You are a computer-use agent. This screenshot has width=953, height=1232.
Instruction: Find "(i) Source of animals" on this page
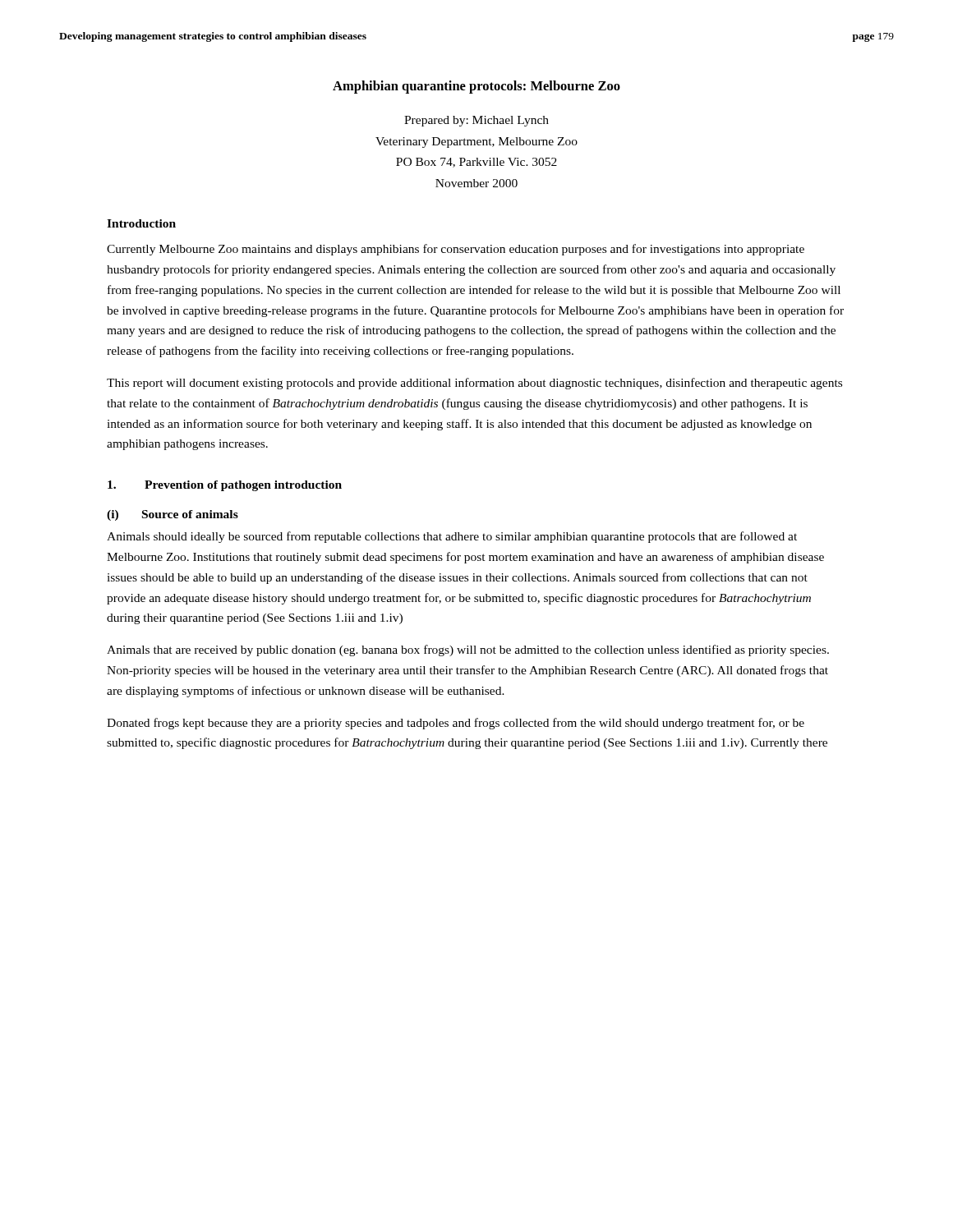(172, 514)
